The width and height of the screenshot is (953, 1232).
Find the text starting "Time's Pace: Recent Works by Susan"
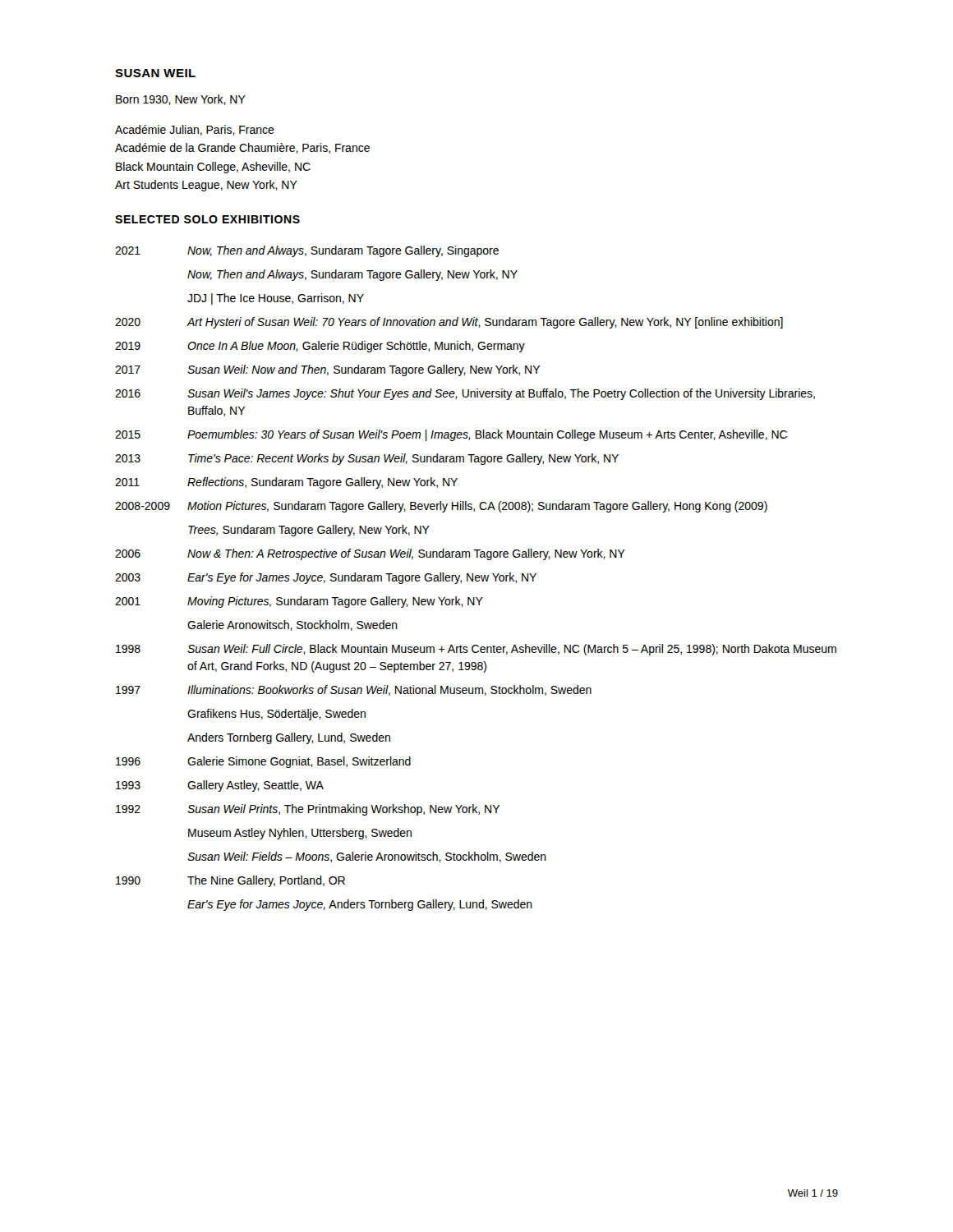coord(403,458)
